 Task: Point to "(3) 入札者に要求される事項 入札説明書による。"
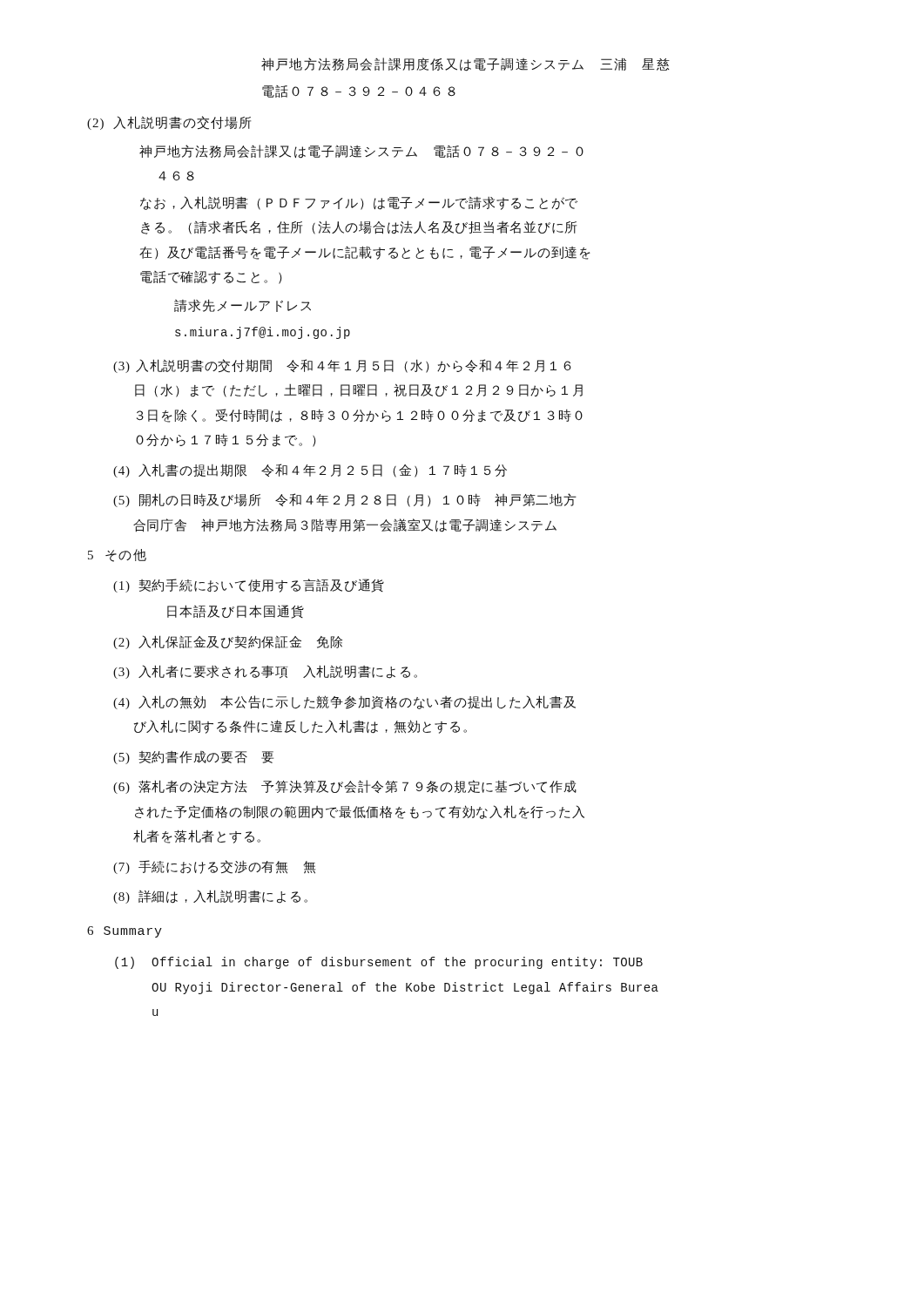coord(270,672)
